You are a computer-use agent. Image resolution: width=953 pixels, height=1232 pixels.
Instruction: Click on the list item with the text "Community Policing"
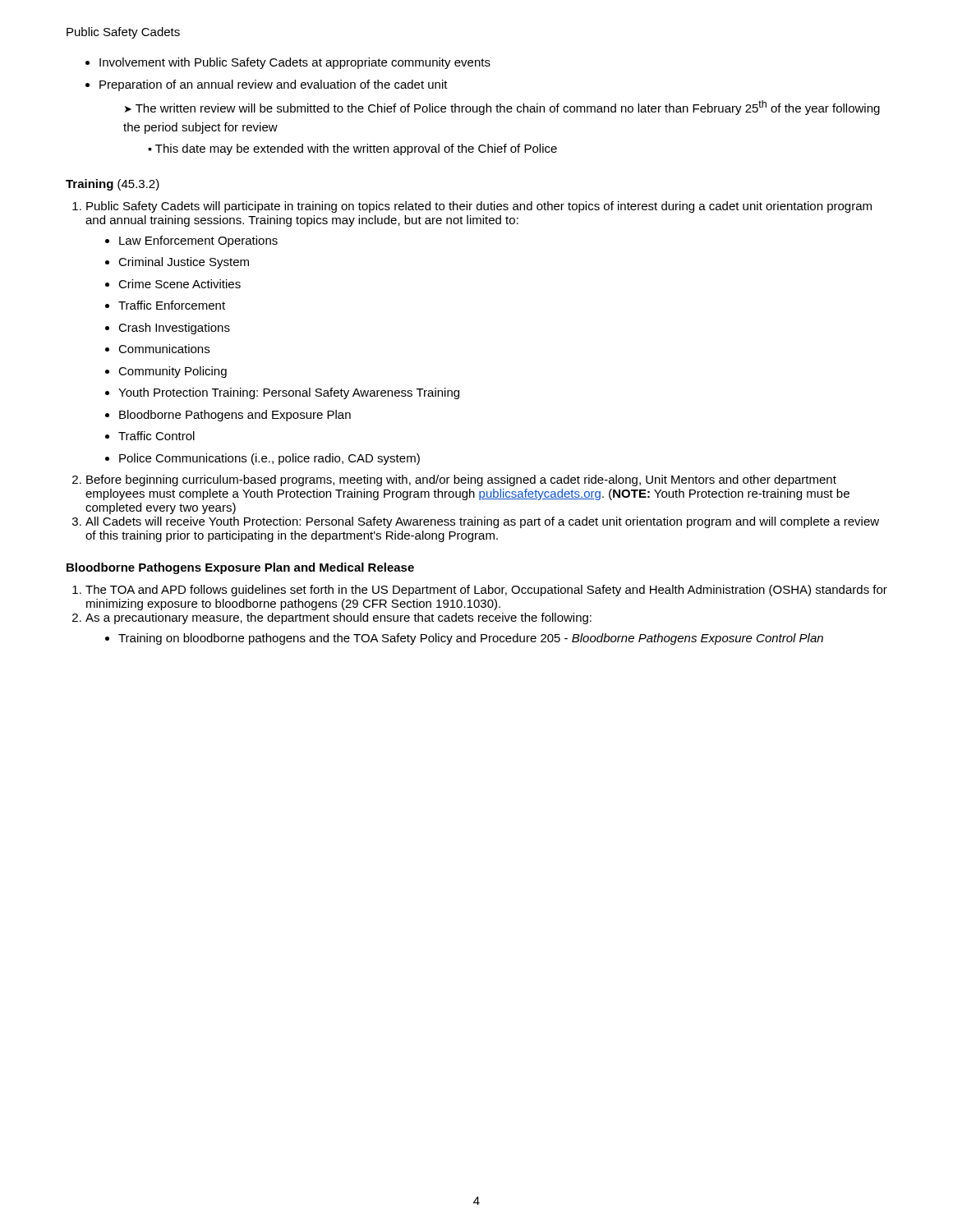click(173, 372)
